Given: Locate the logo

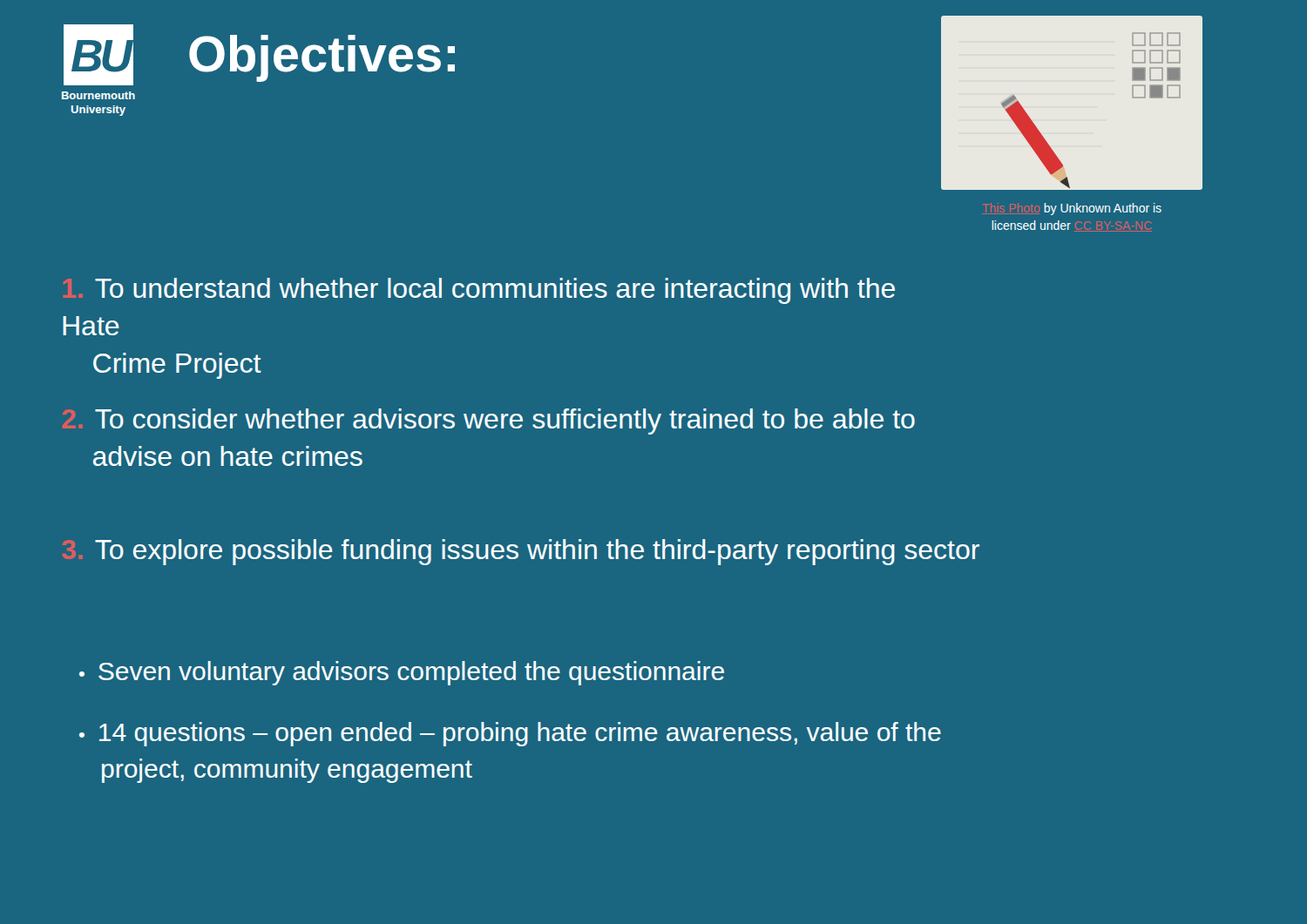Looking at the screenshot, I should (98, 72).
